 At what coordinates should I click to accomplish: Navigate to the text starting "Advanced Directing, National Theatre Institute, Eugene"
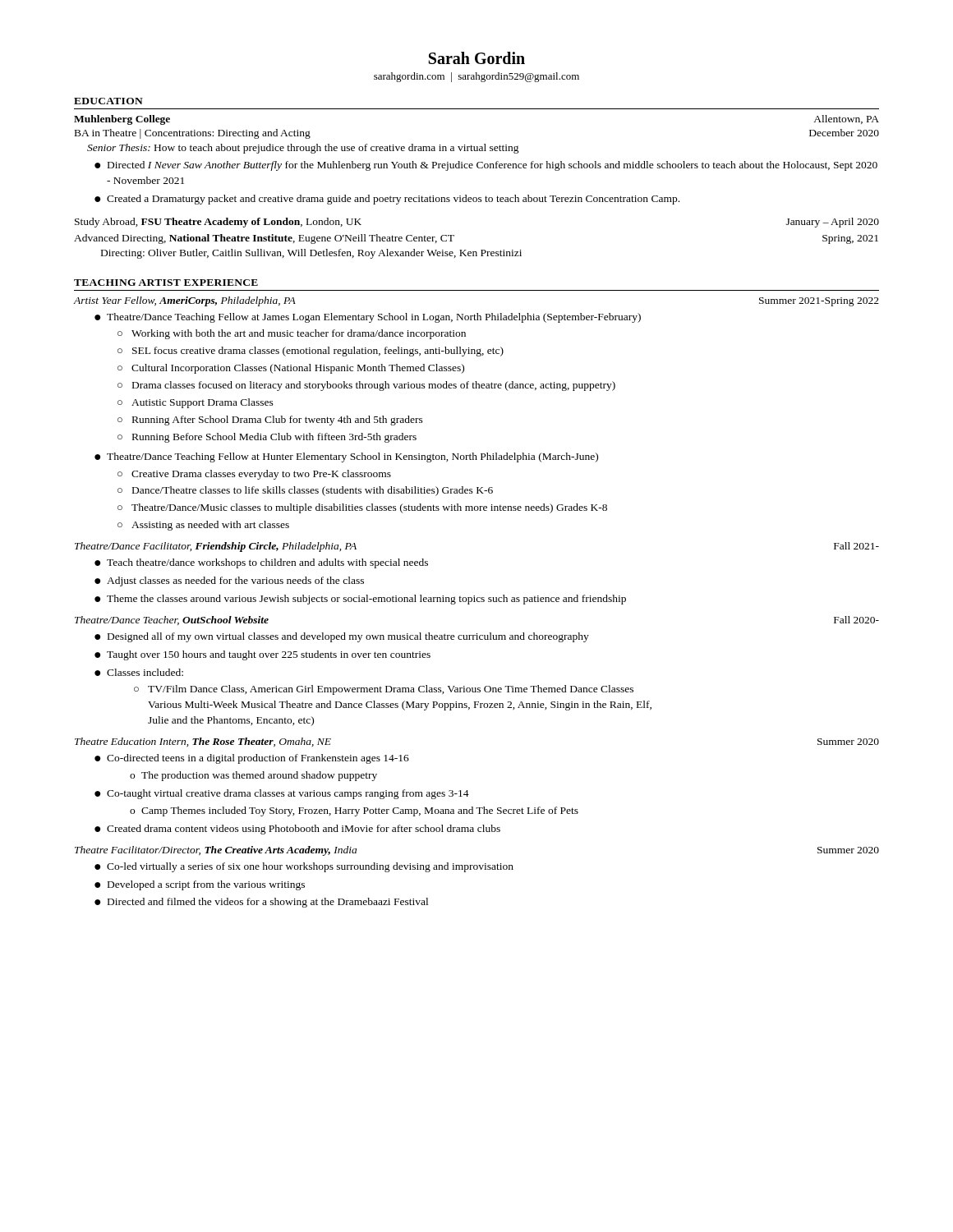pyautogui.click(x=476, y=246)
